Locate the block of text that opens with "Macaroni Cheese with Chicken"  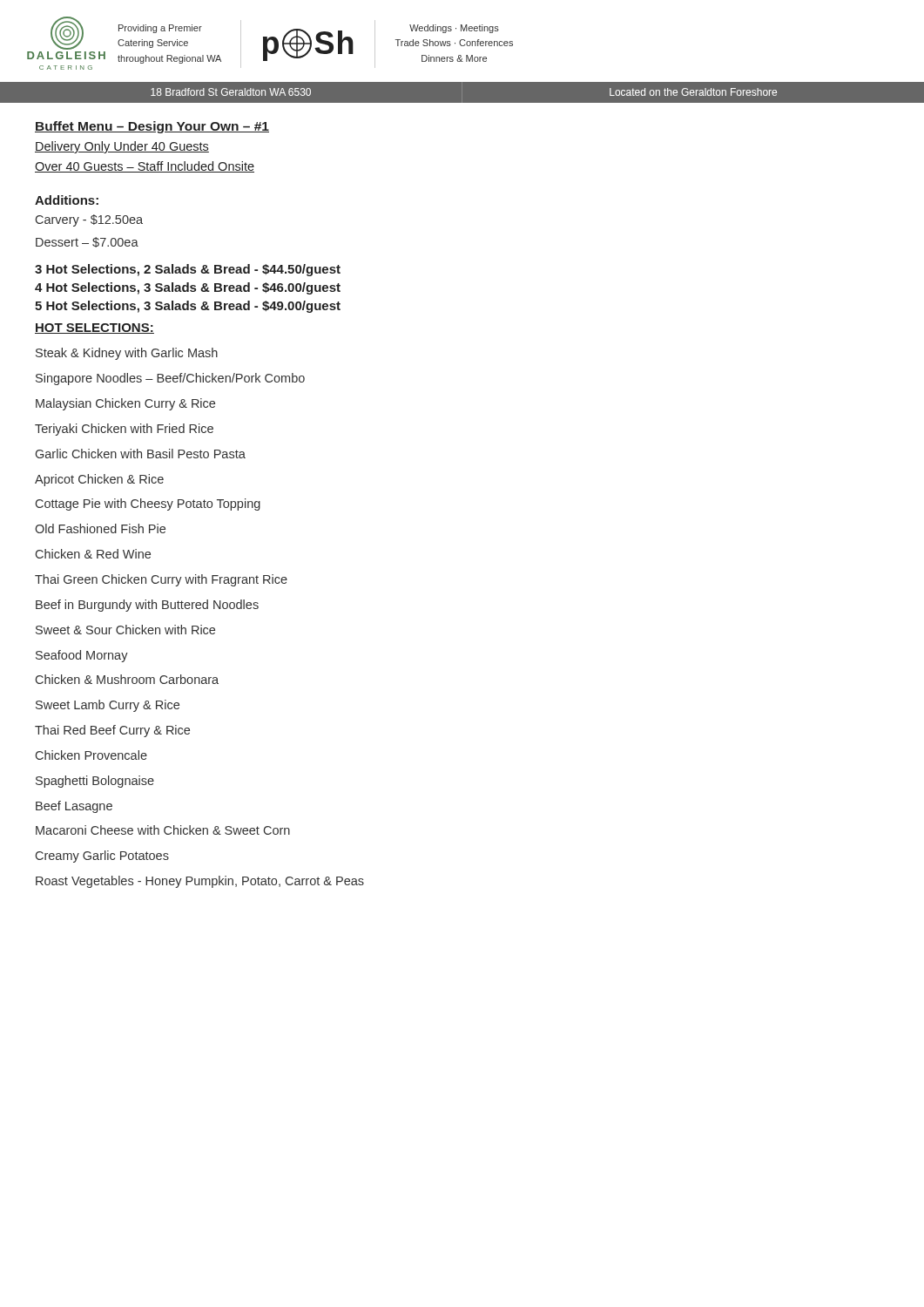point(163,831)
